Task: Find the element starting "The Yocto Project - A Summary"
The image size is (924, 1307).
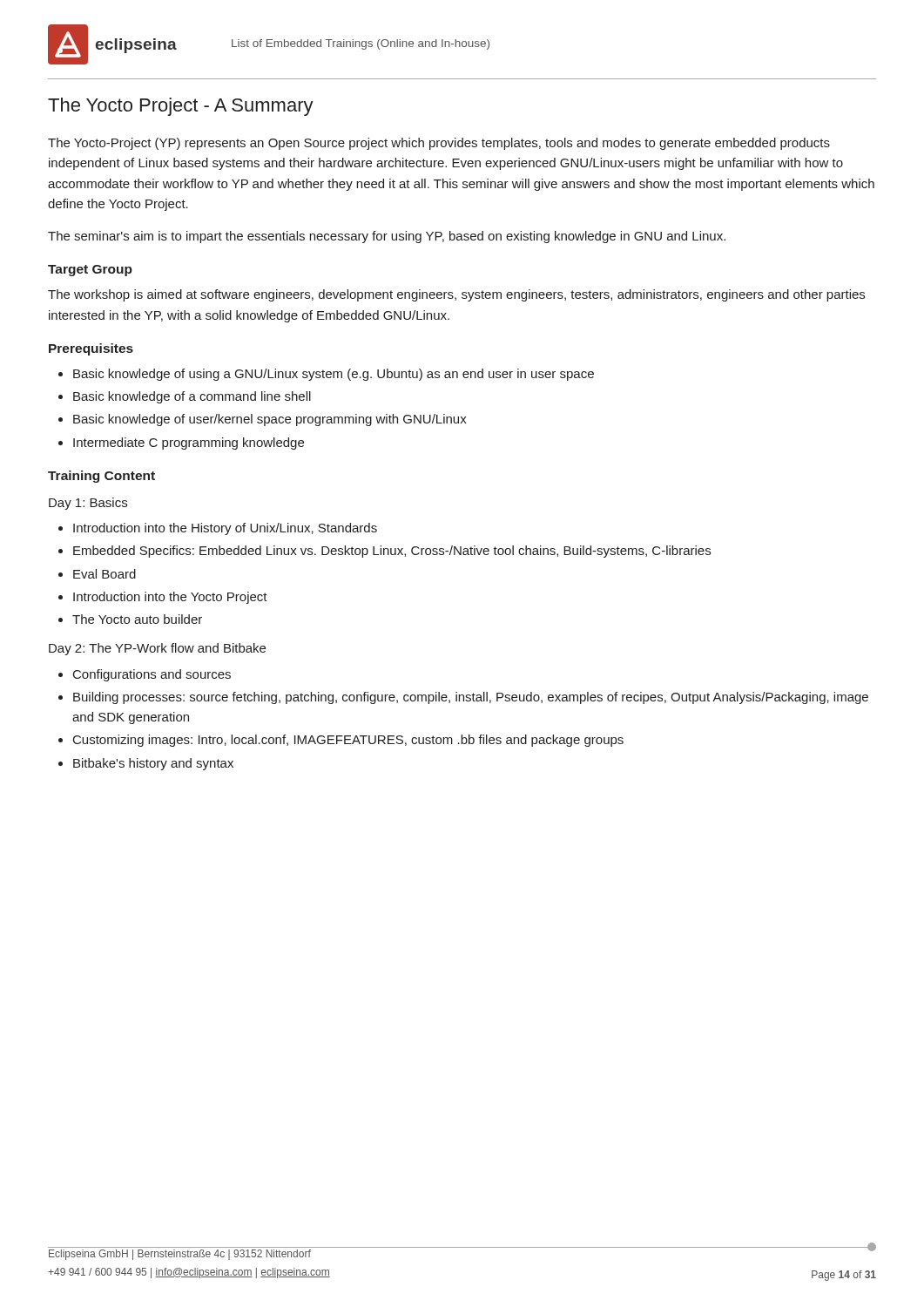Action: click(181, 107)
